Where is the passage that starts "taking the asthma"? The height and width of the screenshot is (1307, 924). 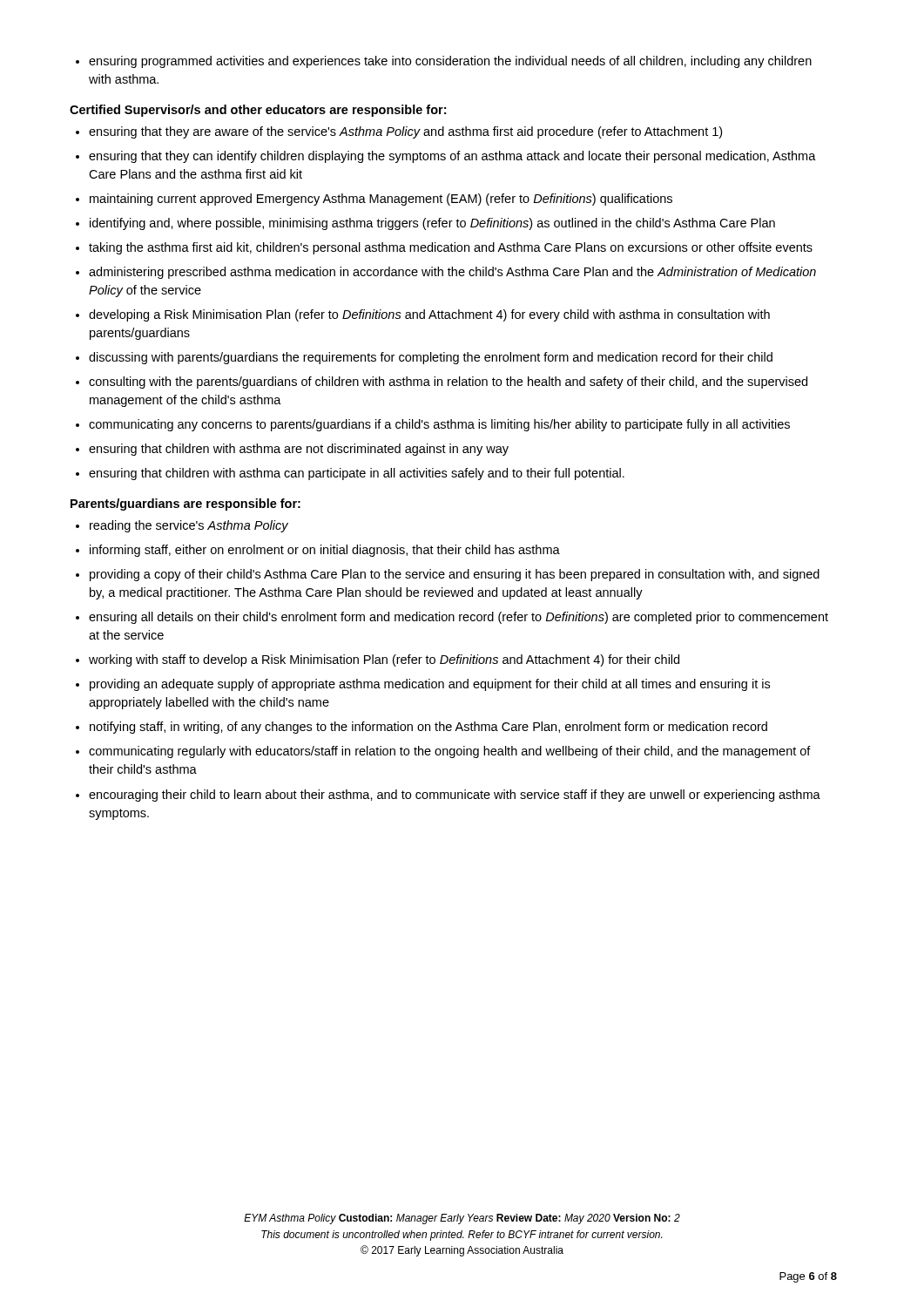point(451,248)
